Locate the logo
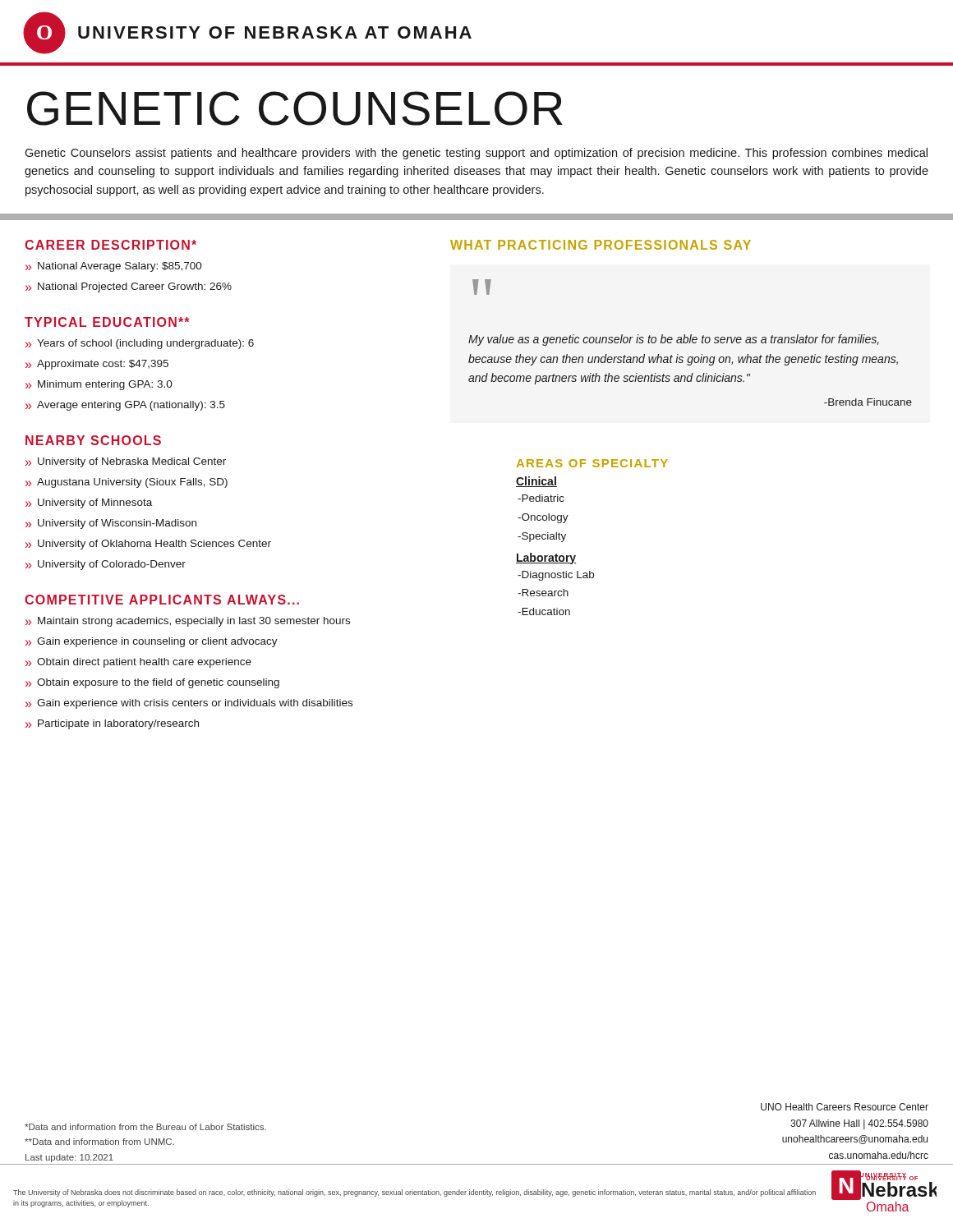Image resolution: width=953 pixels, height=1232 pixels. [891, 1198]
